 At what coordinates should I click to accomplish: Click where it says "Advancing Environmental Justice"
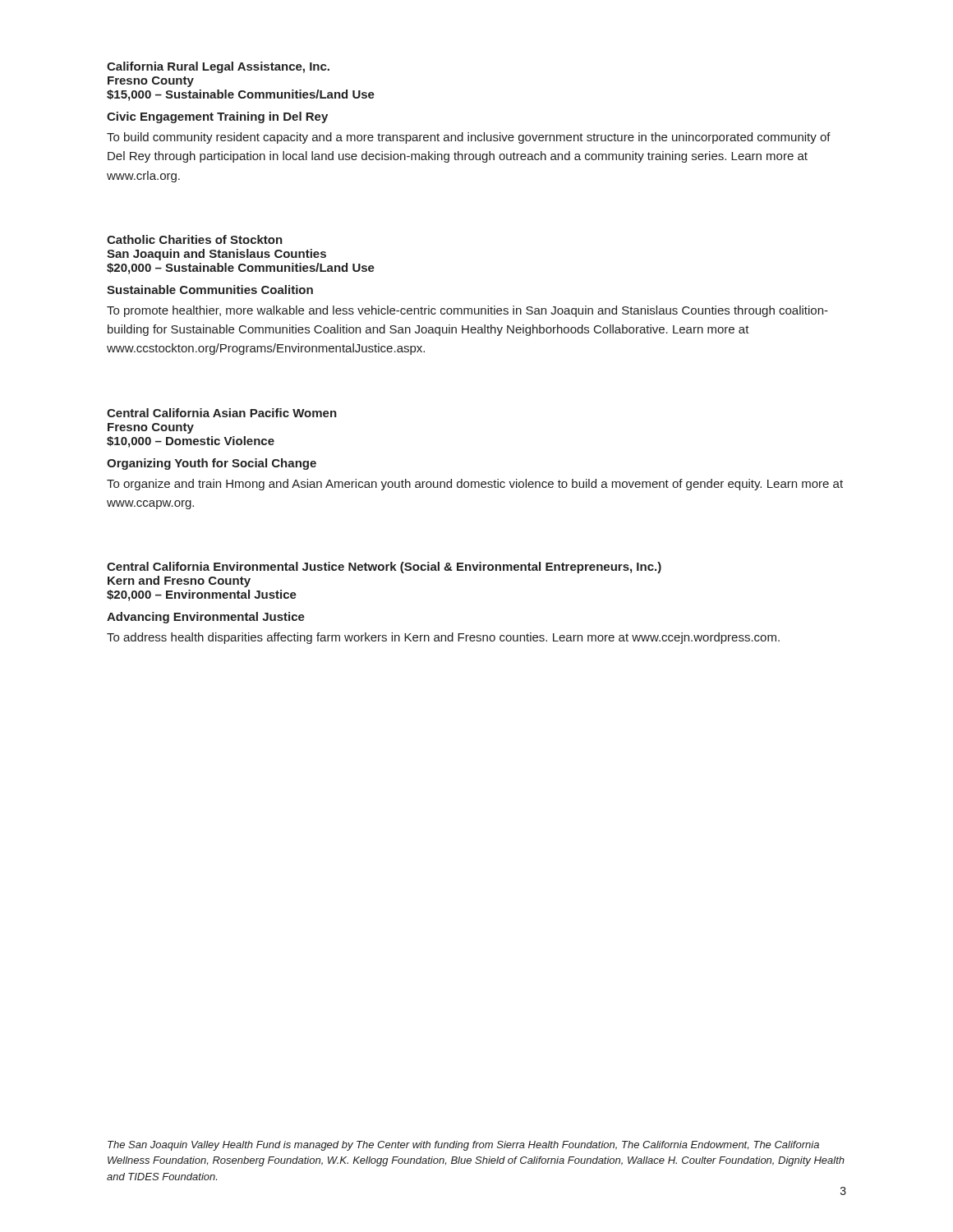[x=206, y=616]
